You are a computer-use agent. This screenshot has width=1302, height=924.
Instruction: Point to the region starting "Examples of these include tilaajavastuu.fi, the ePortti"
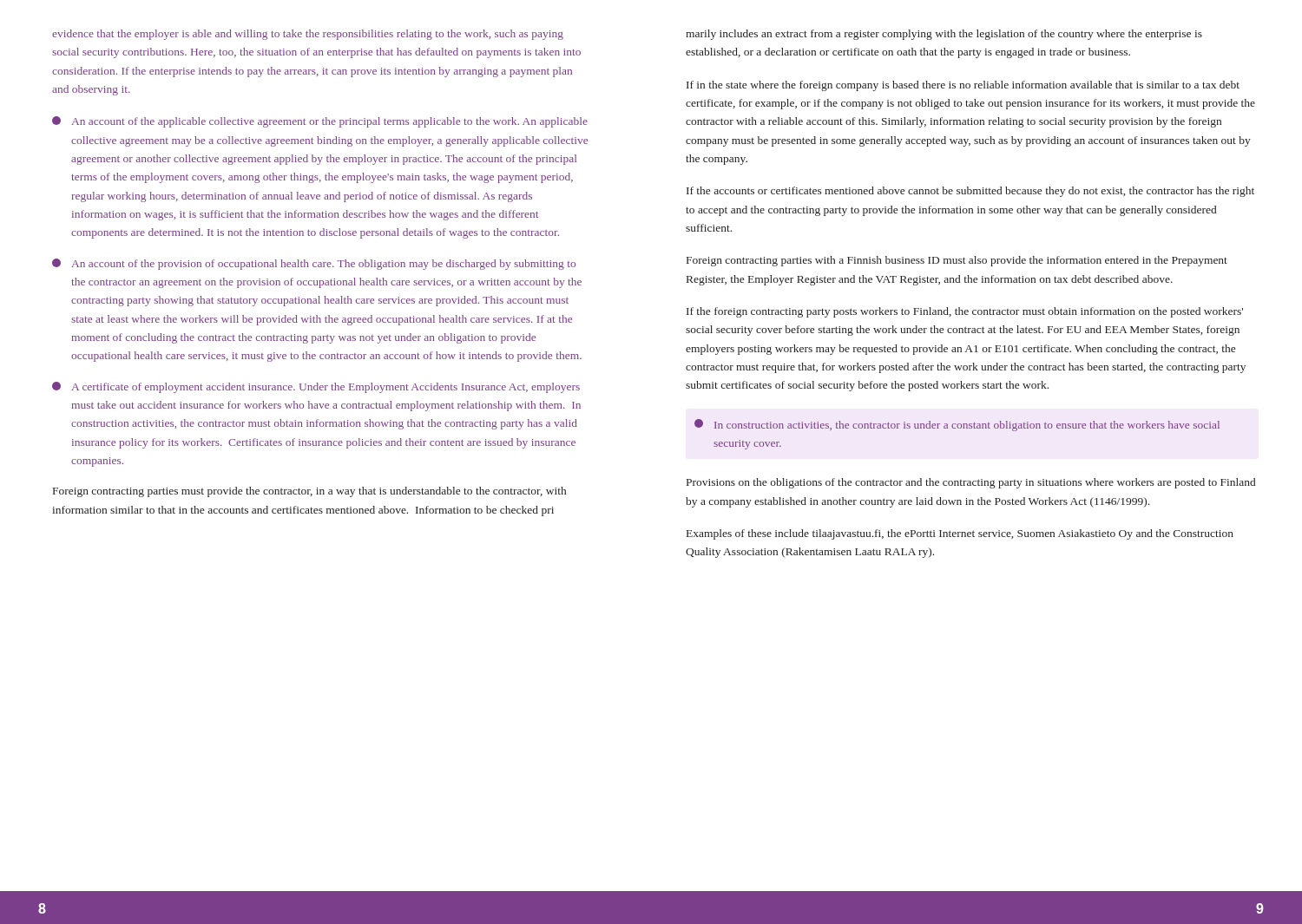pos(960,542)
